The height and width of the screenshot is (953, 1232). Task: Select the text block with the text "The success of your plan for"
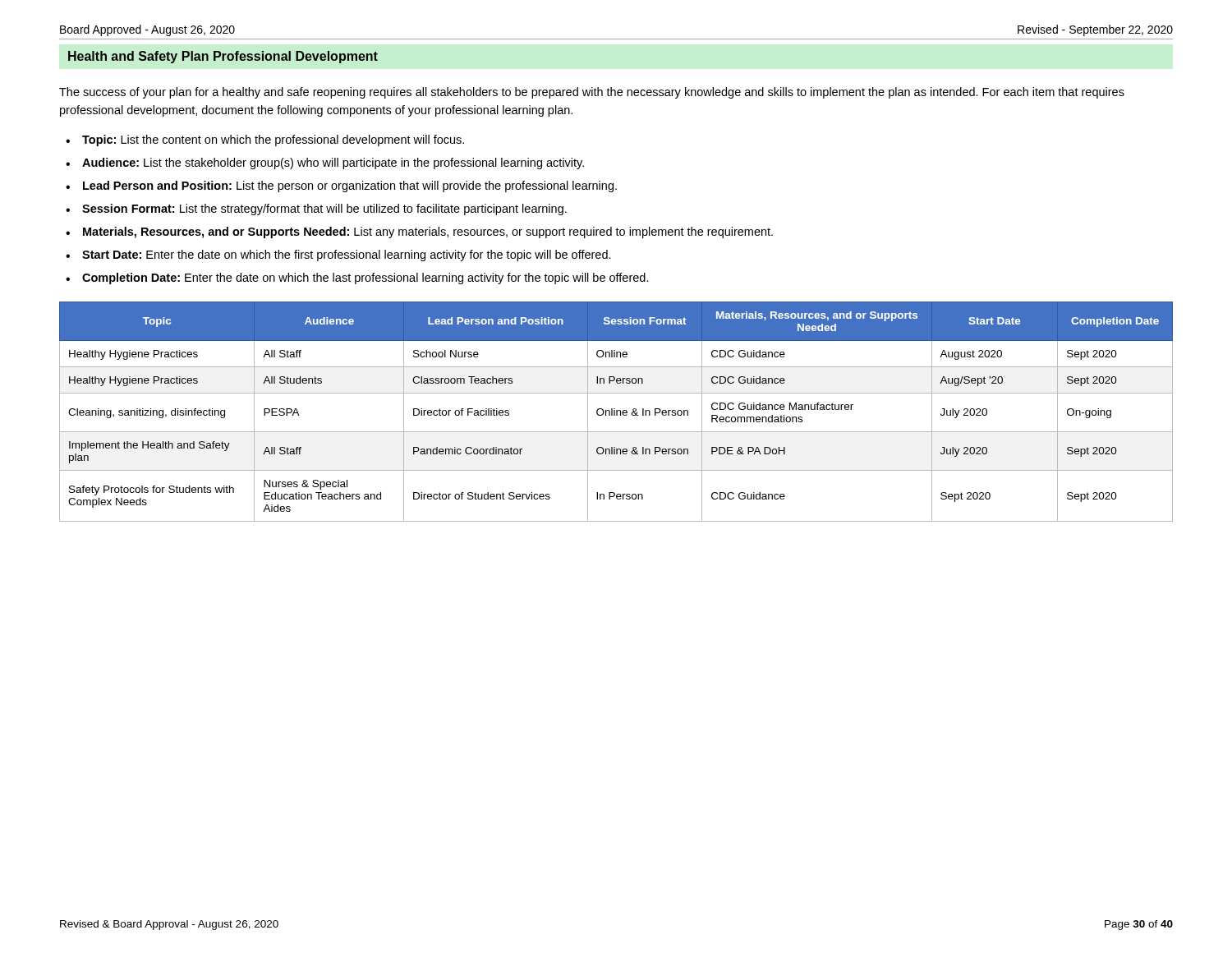tap(592, 101)
